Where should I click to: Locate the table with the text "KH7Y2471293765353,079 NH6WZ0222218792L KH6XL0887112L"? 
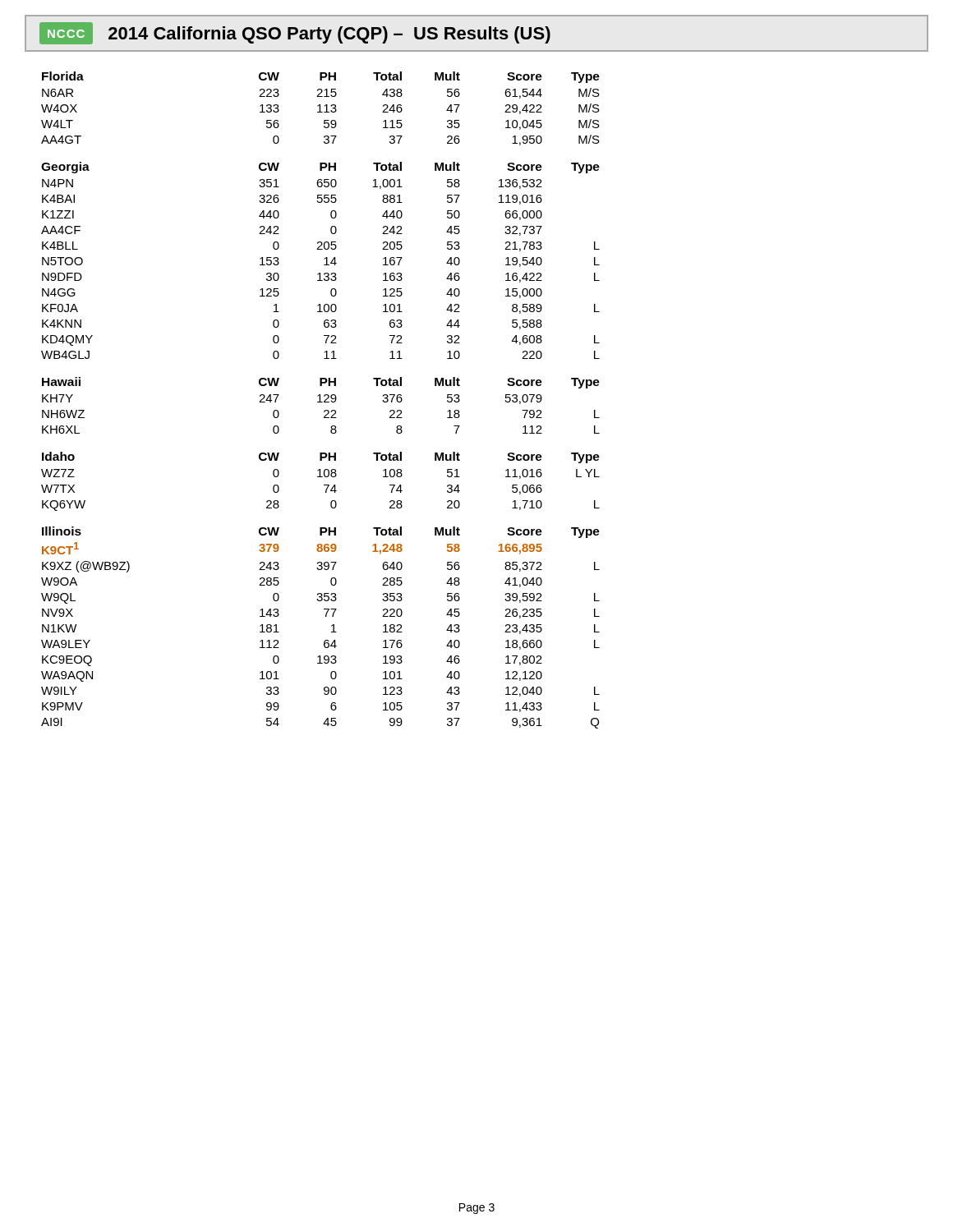click(x=476, y=414)
